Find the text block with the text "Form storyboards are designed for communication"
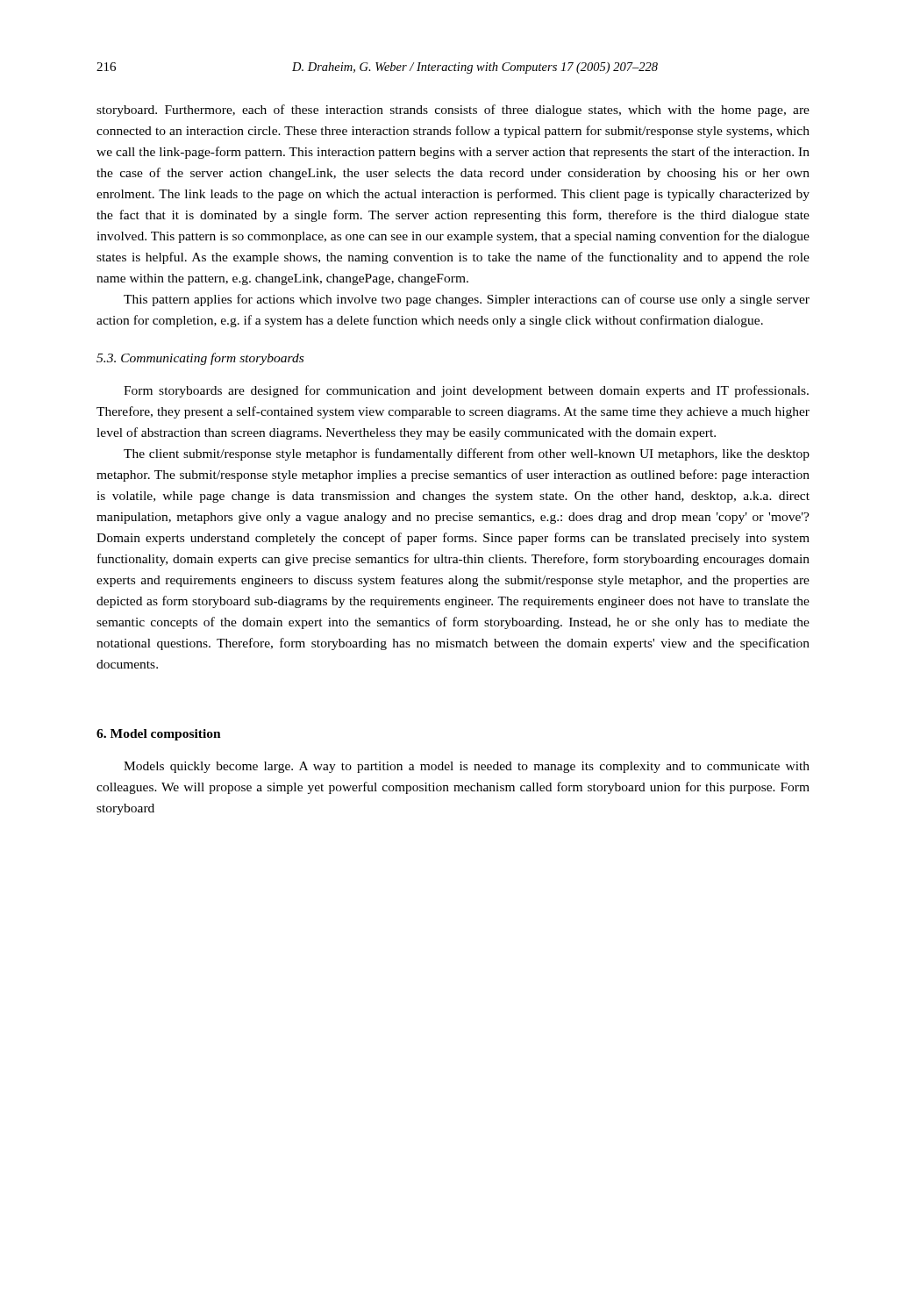Image resolution: width=906 pixels, height=1316 pixels. (453, 412)
